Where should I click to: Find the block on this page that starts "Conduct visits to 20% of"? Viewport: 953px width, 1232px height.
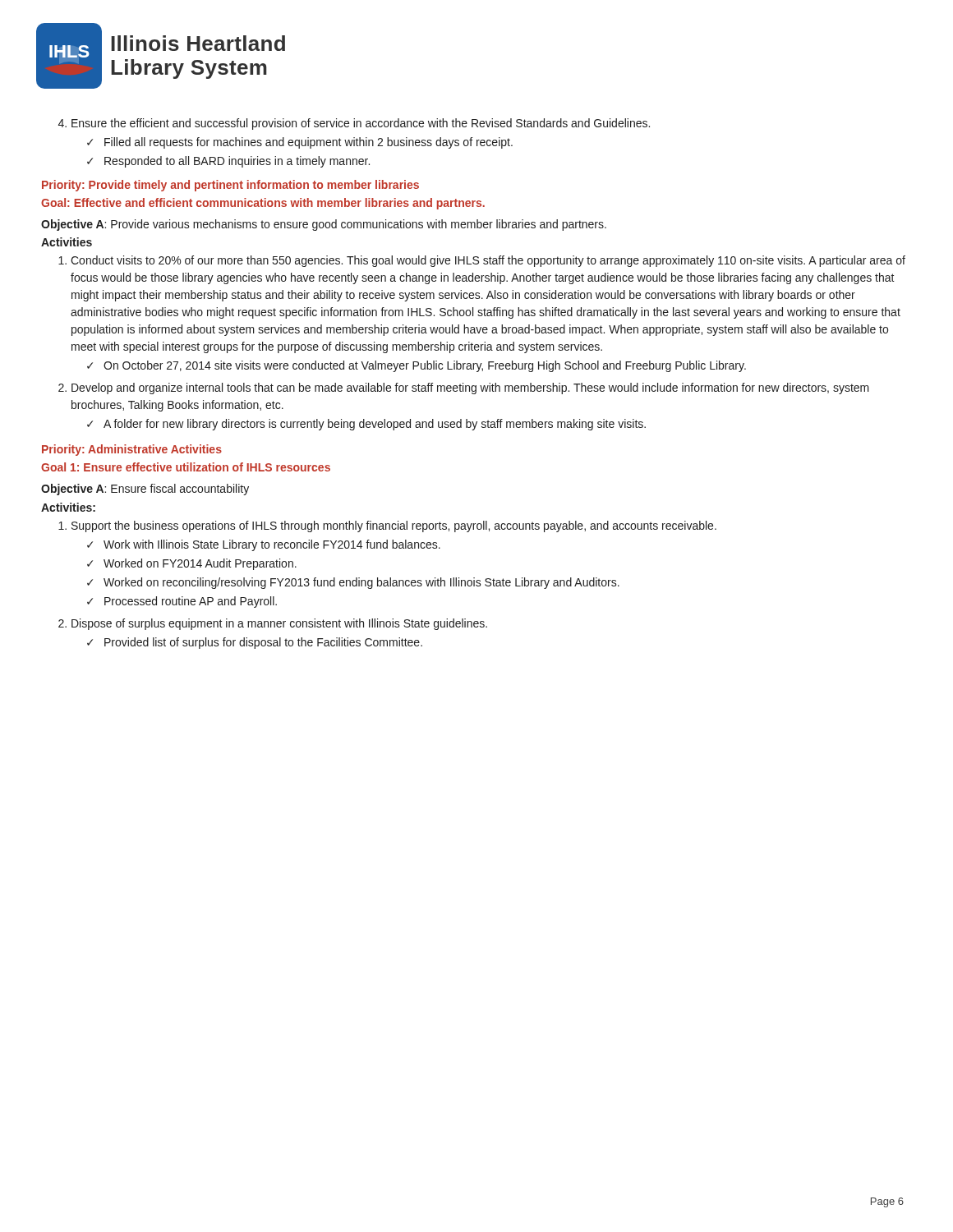(476, 314)
